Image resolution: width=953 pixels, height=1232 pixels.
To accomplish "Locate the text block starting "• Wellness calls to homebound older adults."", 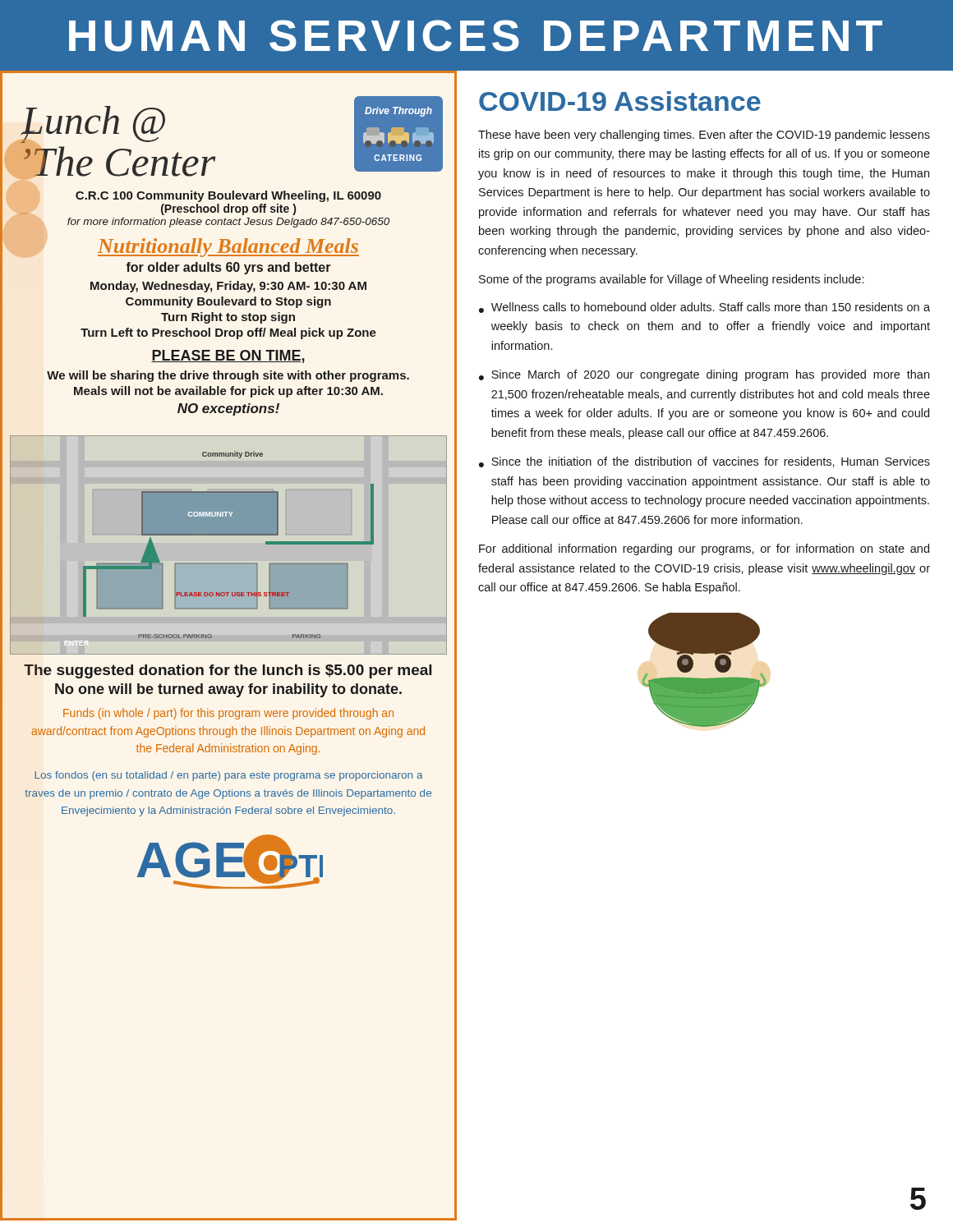I will click(704, 327).
